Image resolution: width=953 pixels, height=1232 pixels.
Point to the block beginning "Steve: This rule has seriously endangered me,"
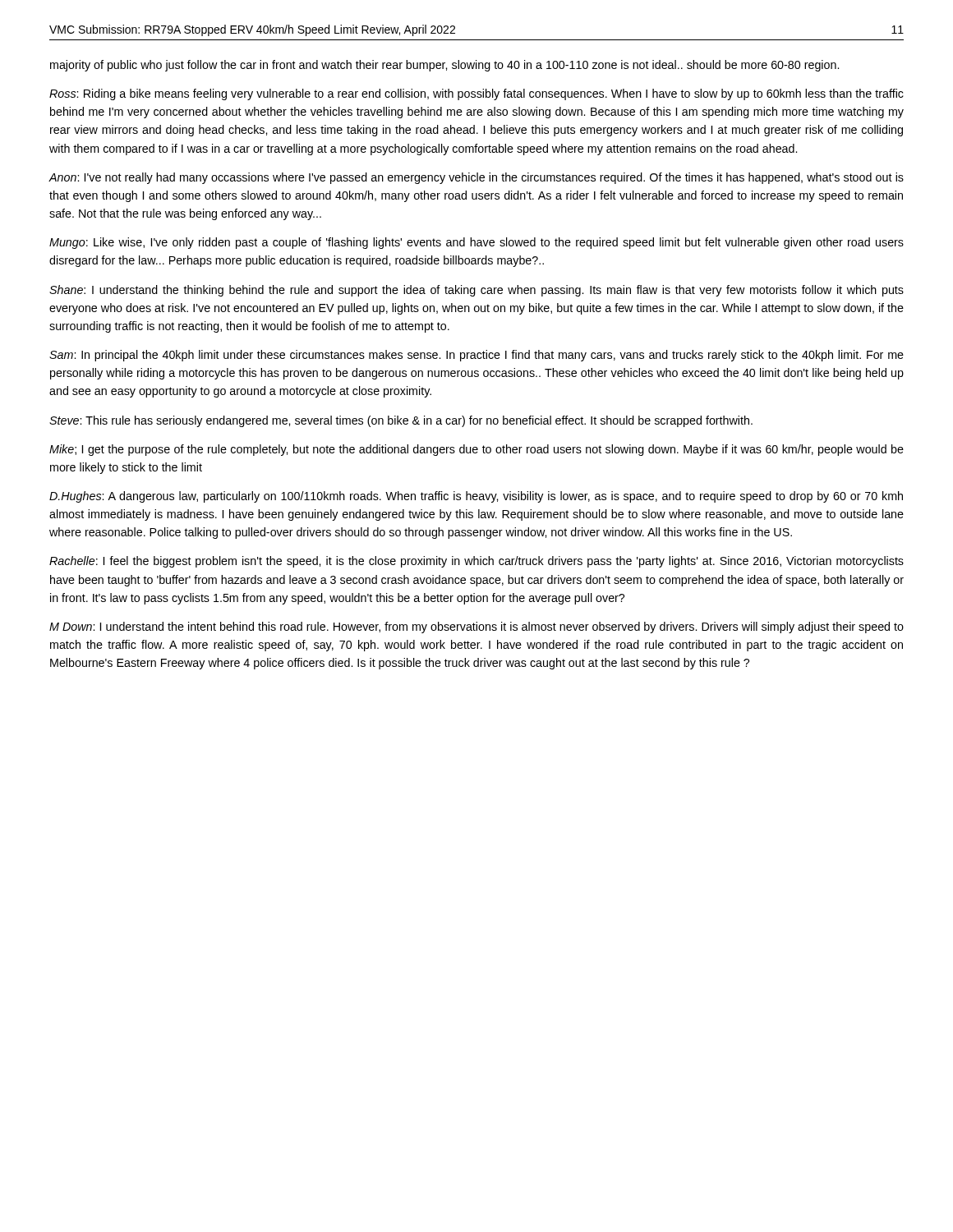pyautogui.click(x=401, y=420)
